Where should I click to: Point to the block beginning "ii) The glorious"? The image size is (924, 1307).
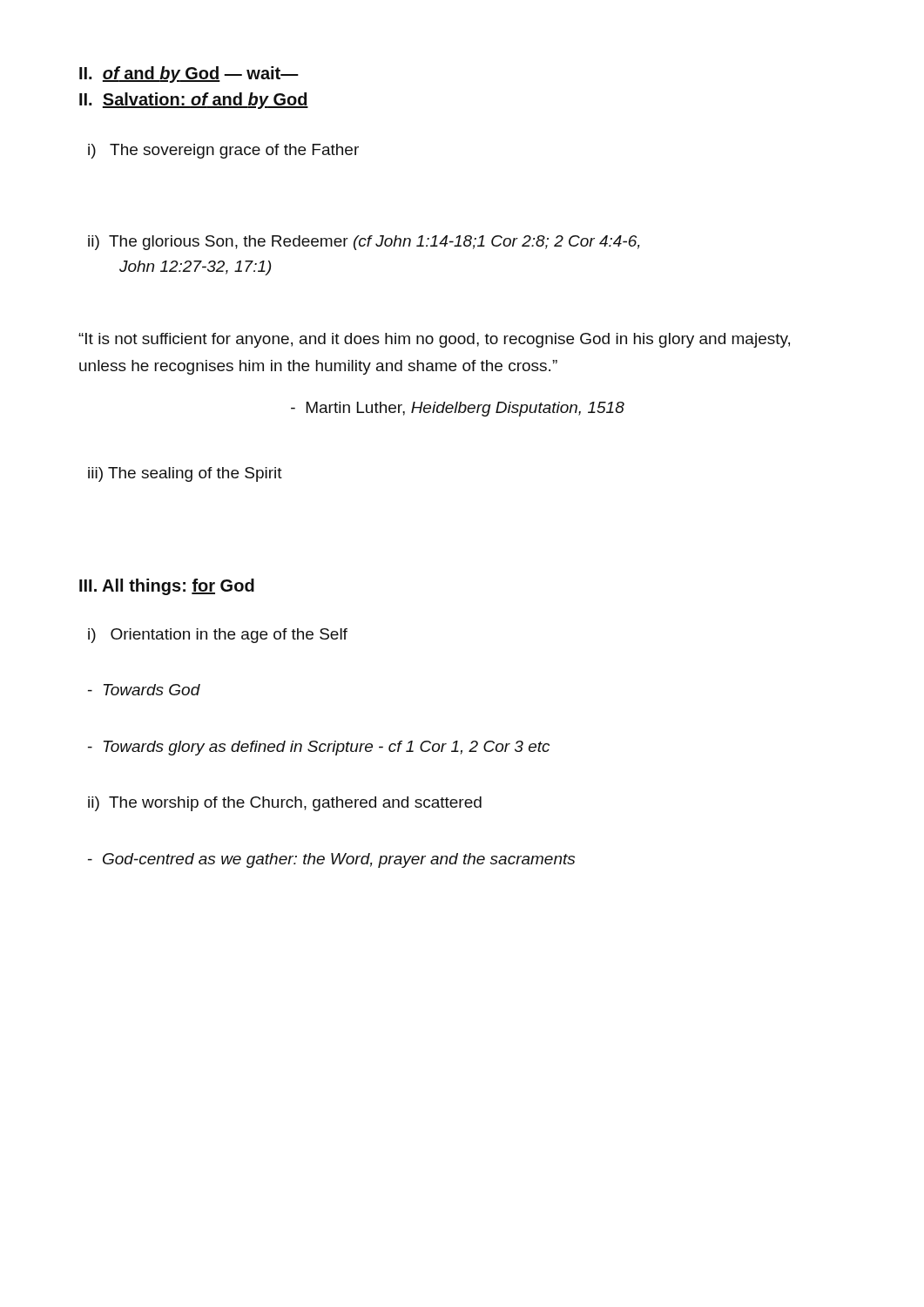tap(364, 253)
